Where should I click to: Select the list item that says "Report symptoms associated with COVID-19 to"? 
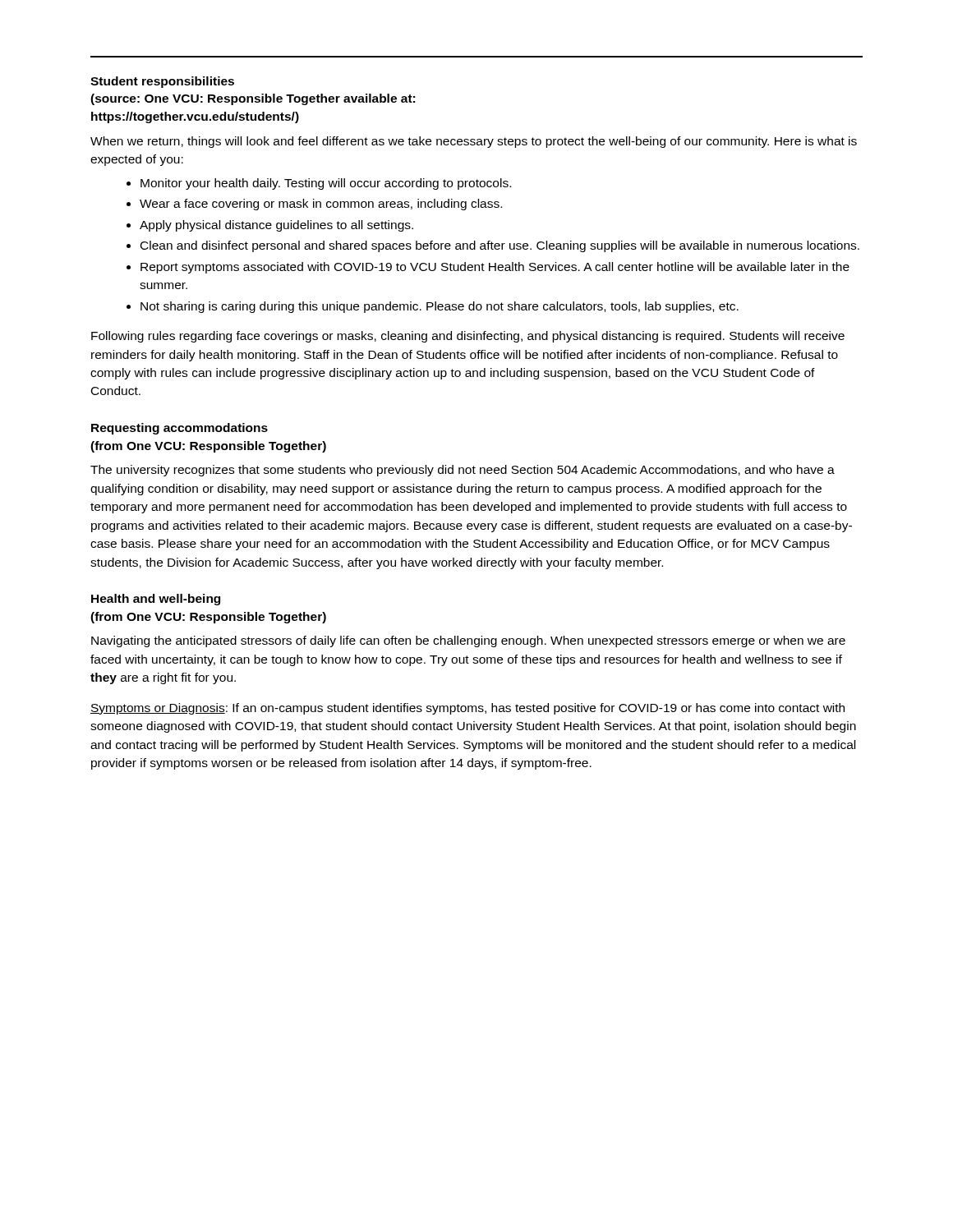pyautogui.click(x=495, y=275)
